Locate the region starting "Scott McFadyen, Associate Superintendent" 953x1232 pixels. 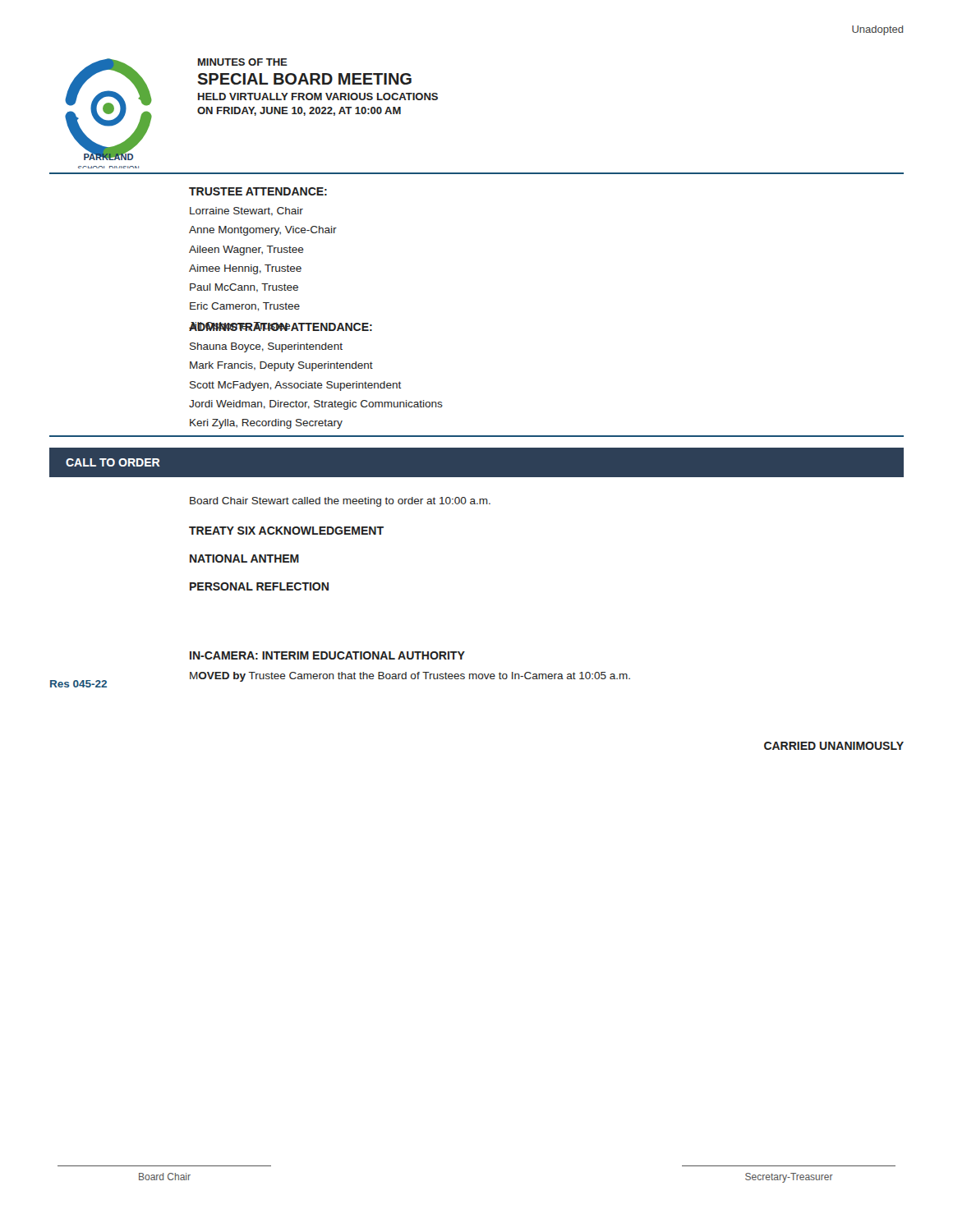(x=295, y=384)
